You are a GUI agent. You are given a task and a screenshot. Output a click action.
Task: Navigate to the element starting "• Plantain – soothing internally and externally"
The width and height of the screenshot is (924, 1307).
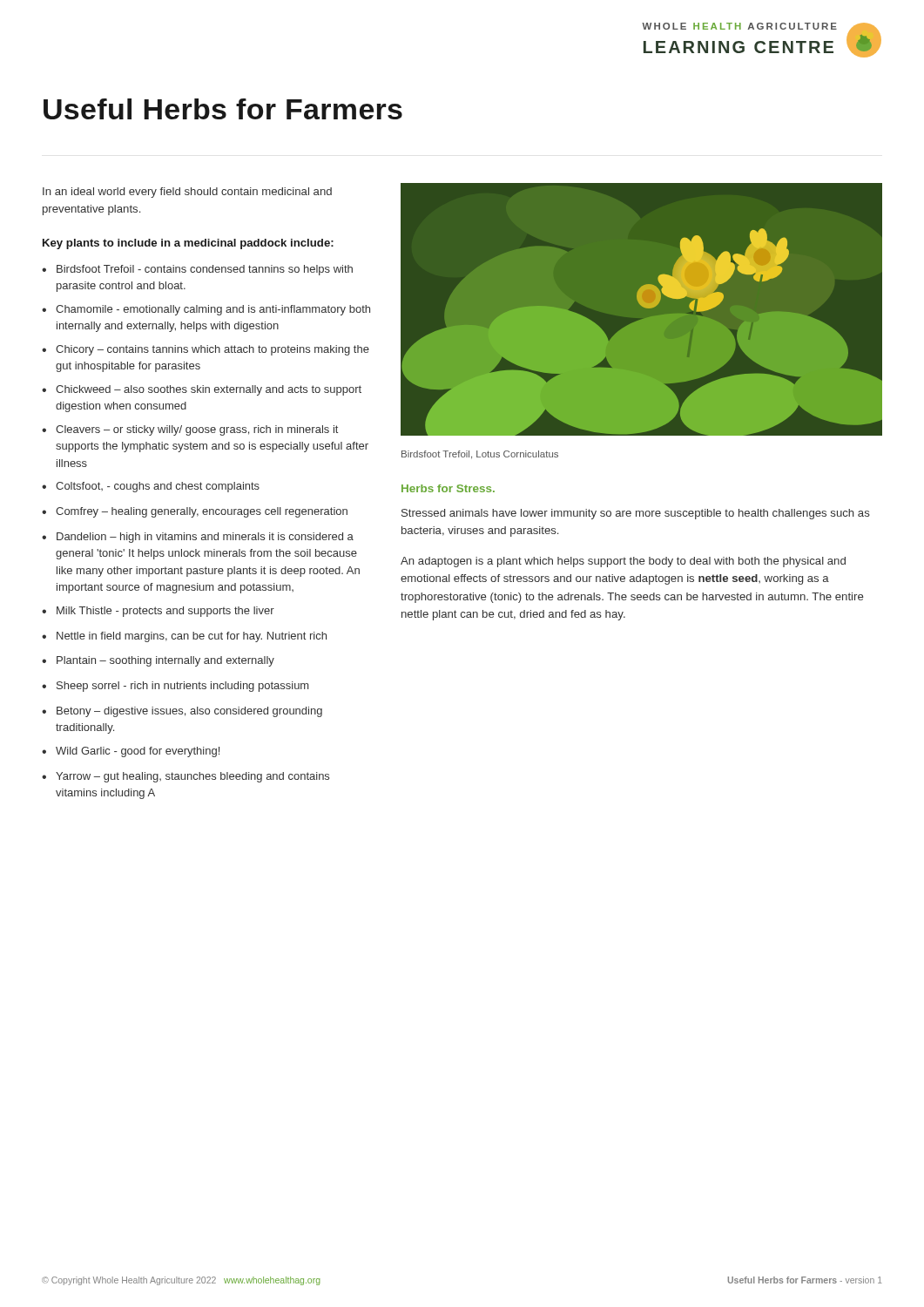(207, 662)
